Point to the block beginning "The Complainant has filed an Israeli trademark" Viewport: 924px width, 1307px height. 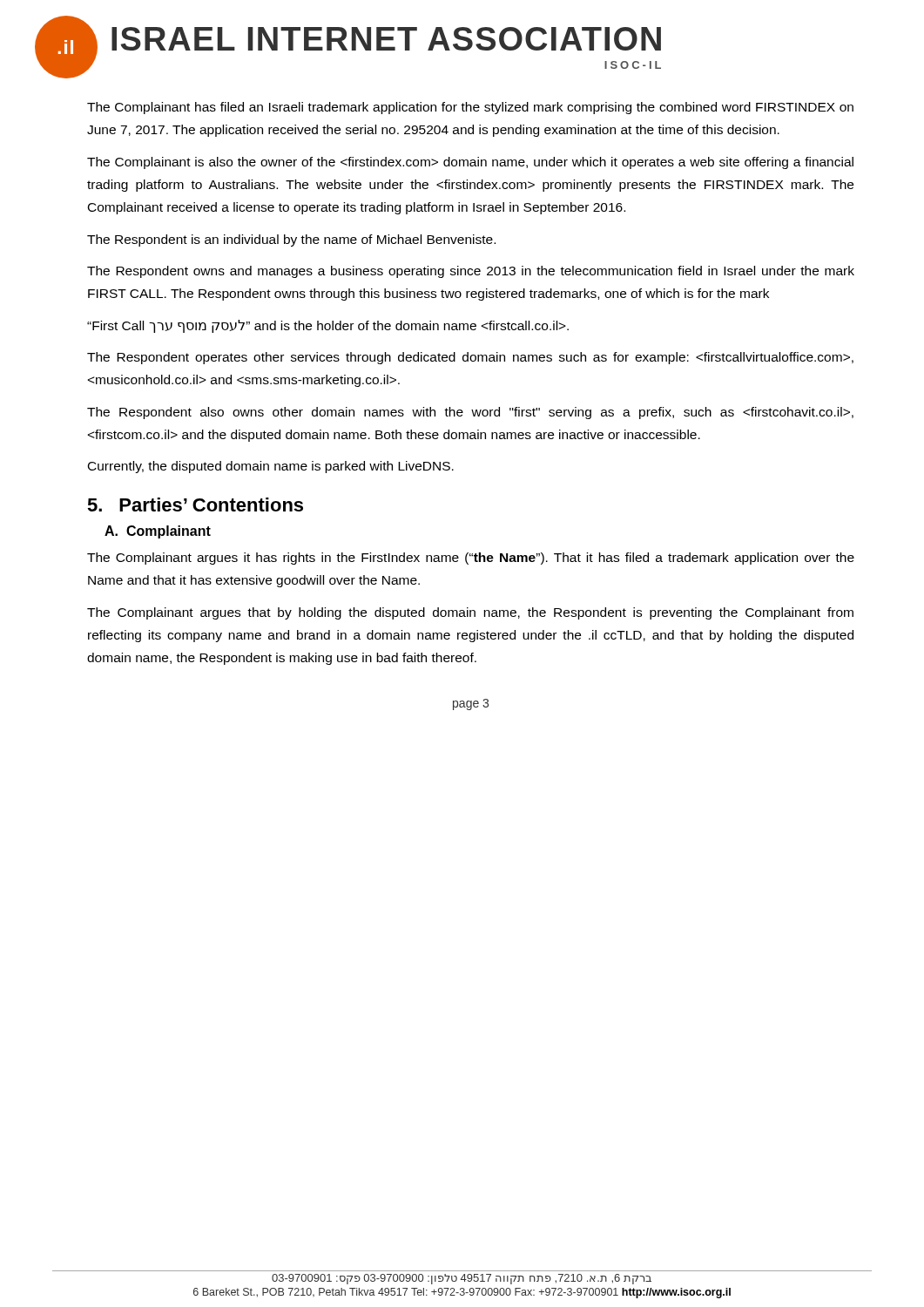tap(471, 118)
